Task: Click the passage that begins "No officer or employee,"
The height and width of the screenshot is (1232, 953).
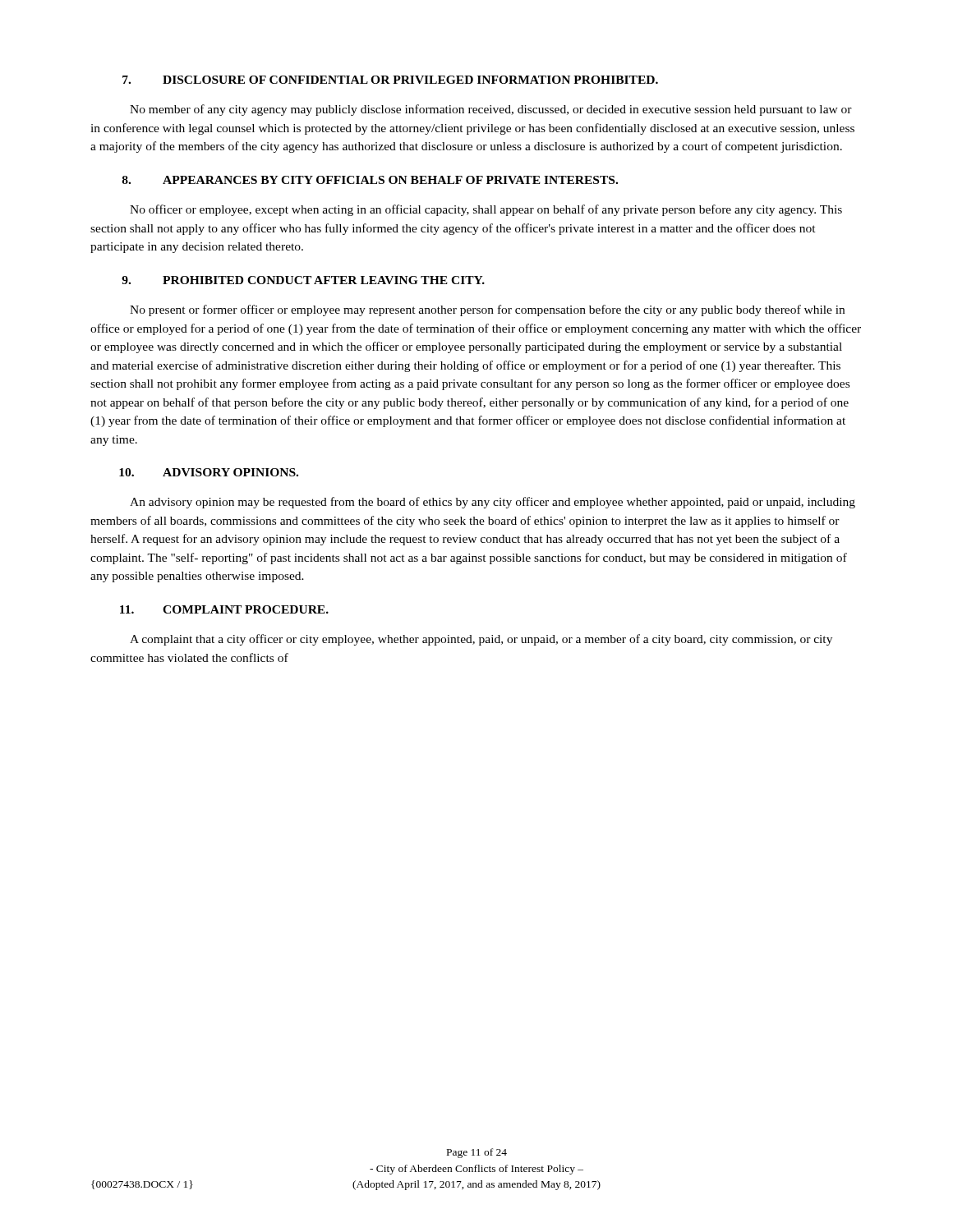Action: (476, 228)
